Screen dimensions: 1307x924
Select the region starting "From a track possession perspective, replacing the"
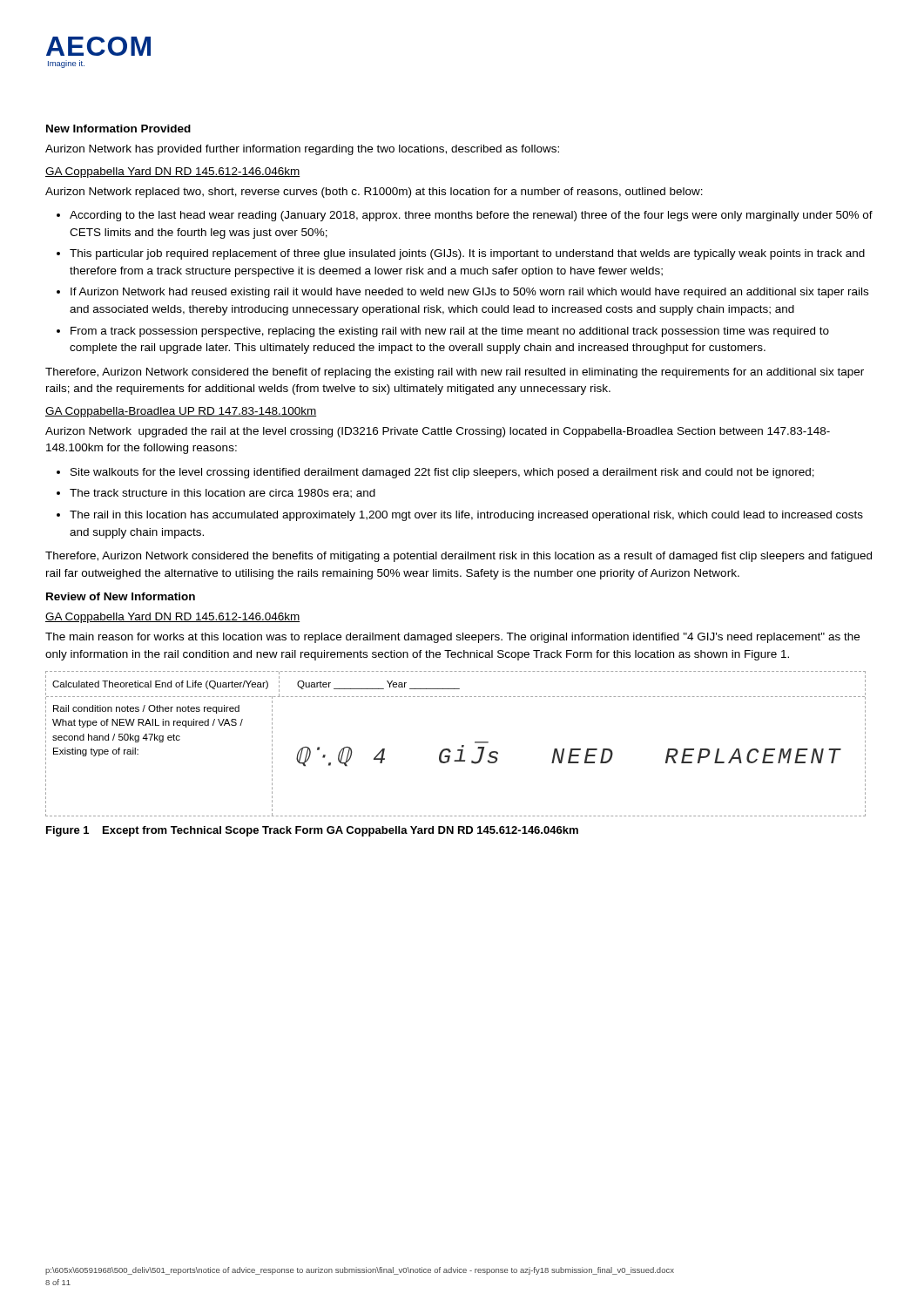pyautogui.click(x=449, y=339)
